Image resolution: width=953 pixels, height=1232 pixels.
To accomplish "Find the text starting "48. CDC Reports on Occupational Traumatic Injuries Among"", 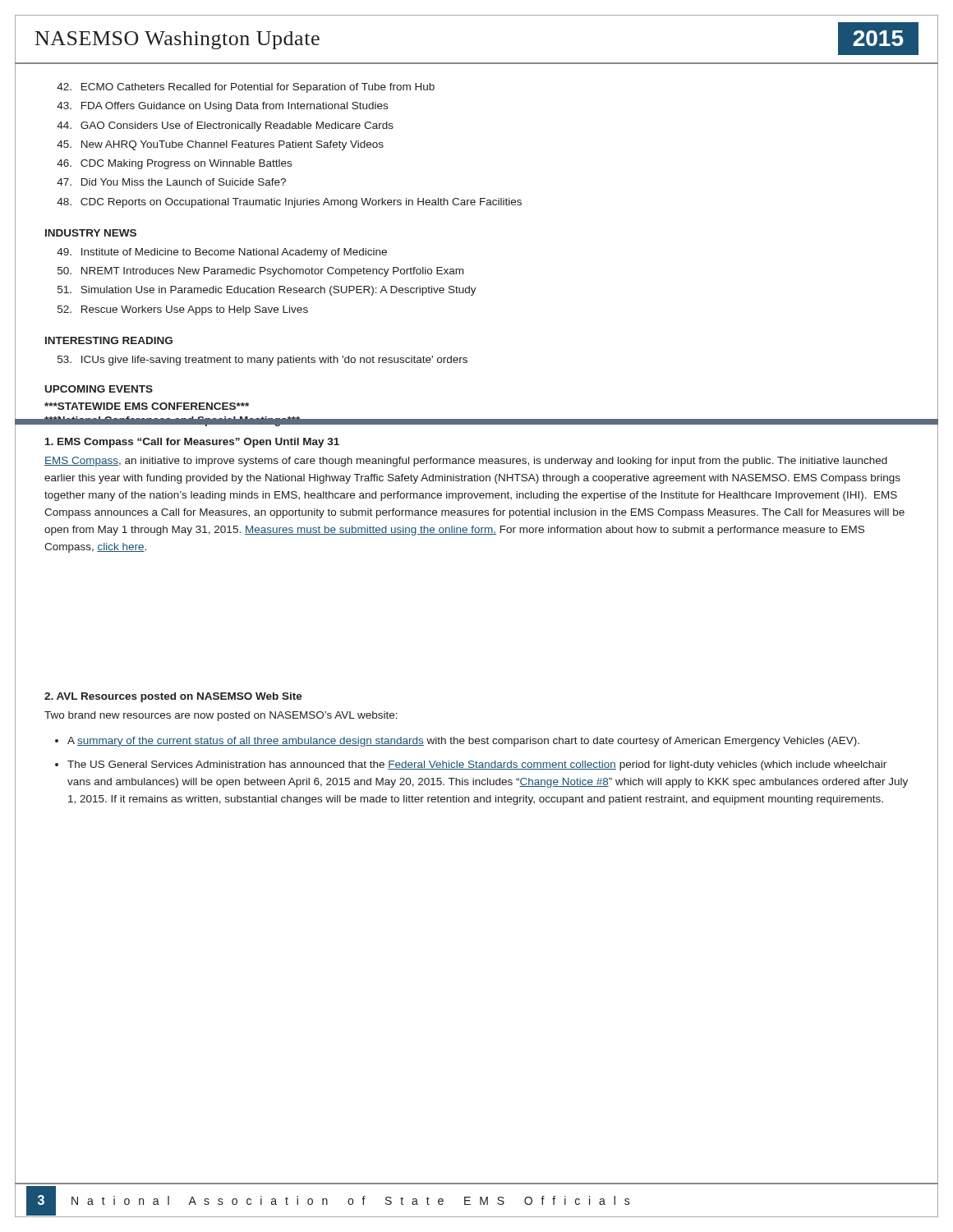I will (284, 202).
